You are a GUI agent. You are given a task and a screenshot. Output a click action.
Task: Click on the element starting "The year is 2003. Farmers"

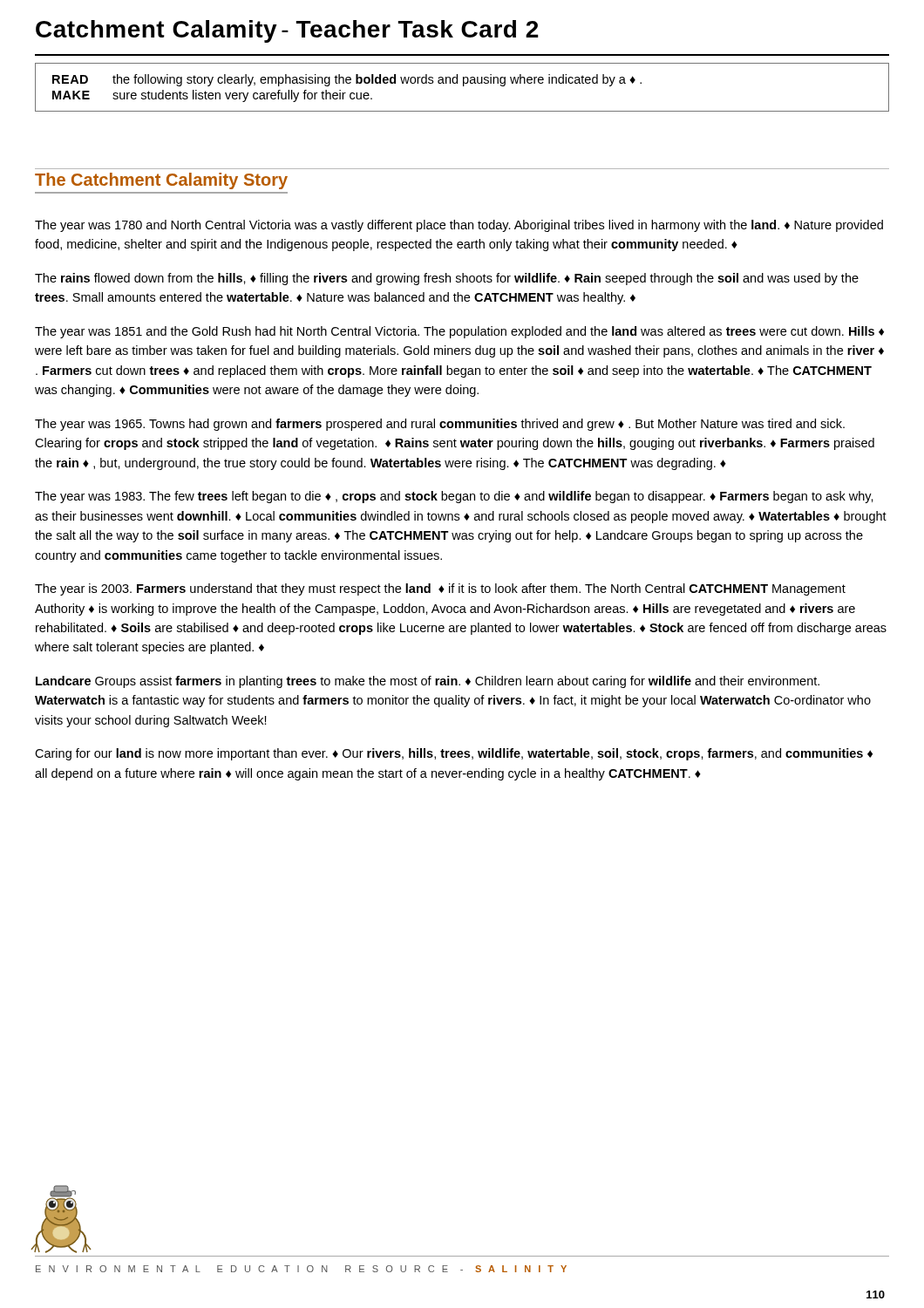[x=461, y=618]
